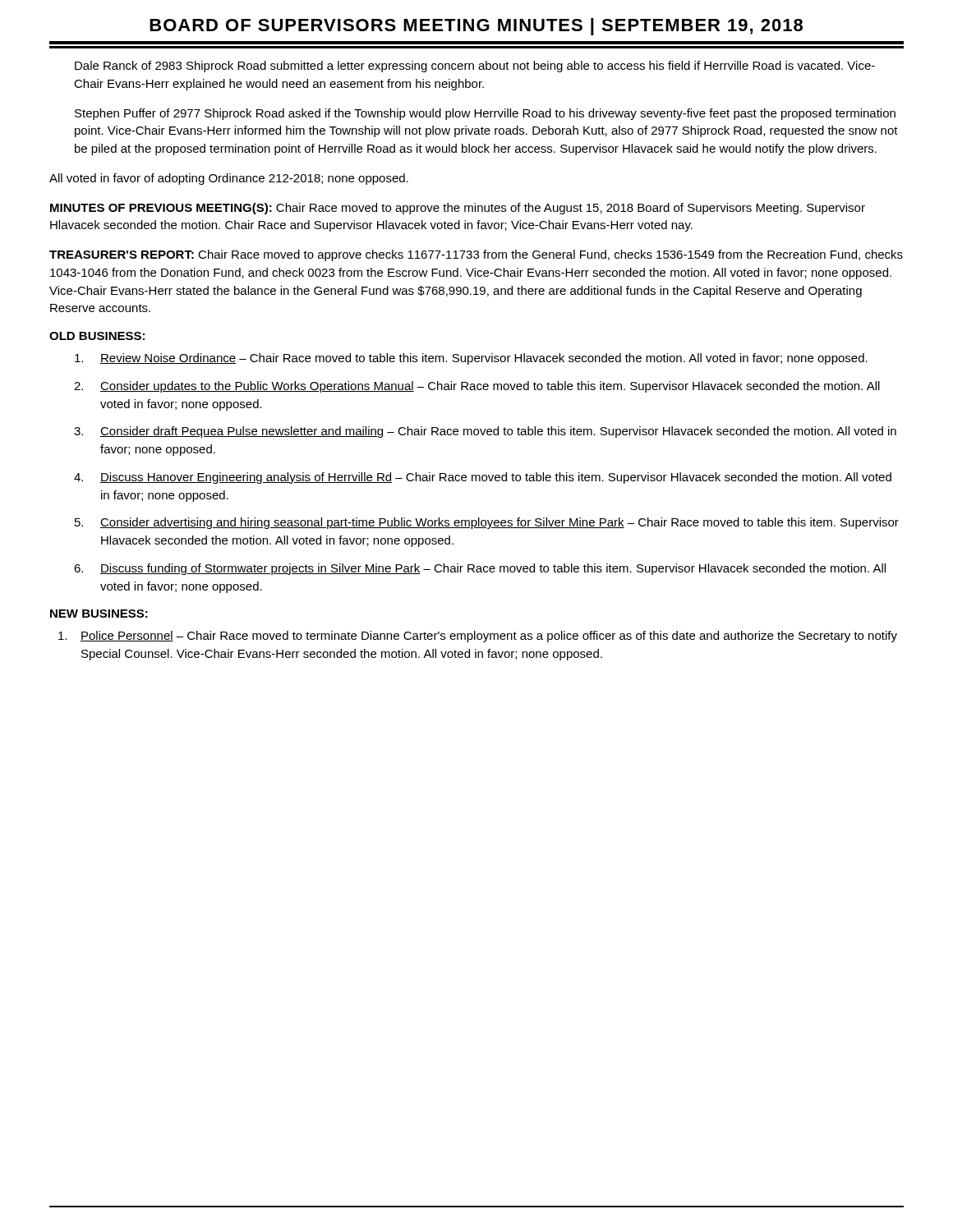Point to the block beginning "Police Personnel – Chair Race moved to"

[481, 645]
